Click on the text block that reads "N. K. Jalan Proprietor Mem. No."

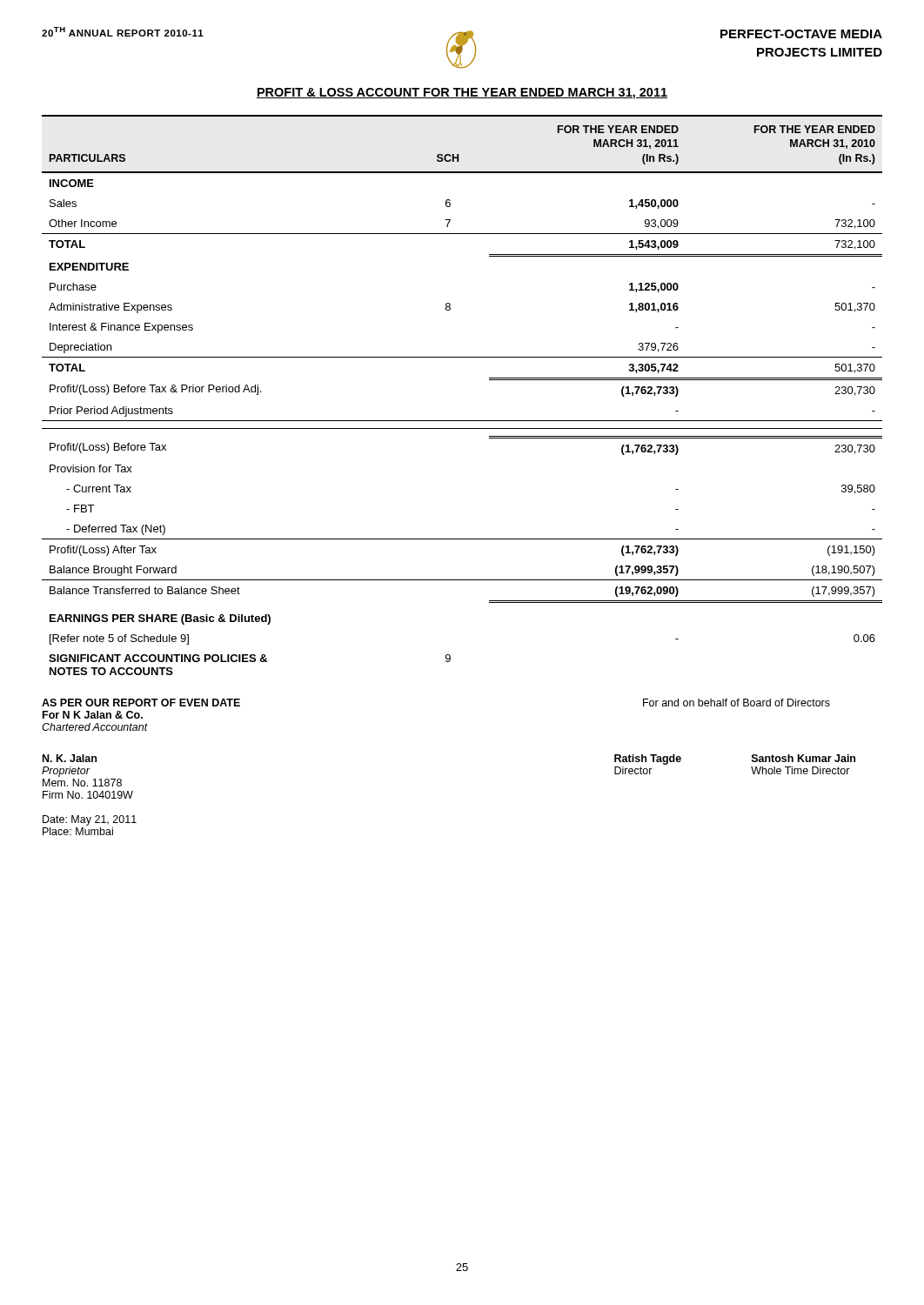[x=87, y=777]
